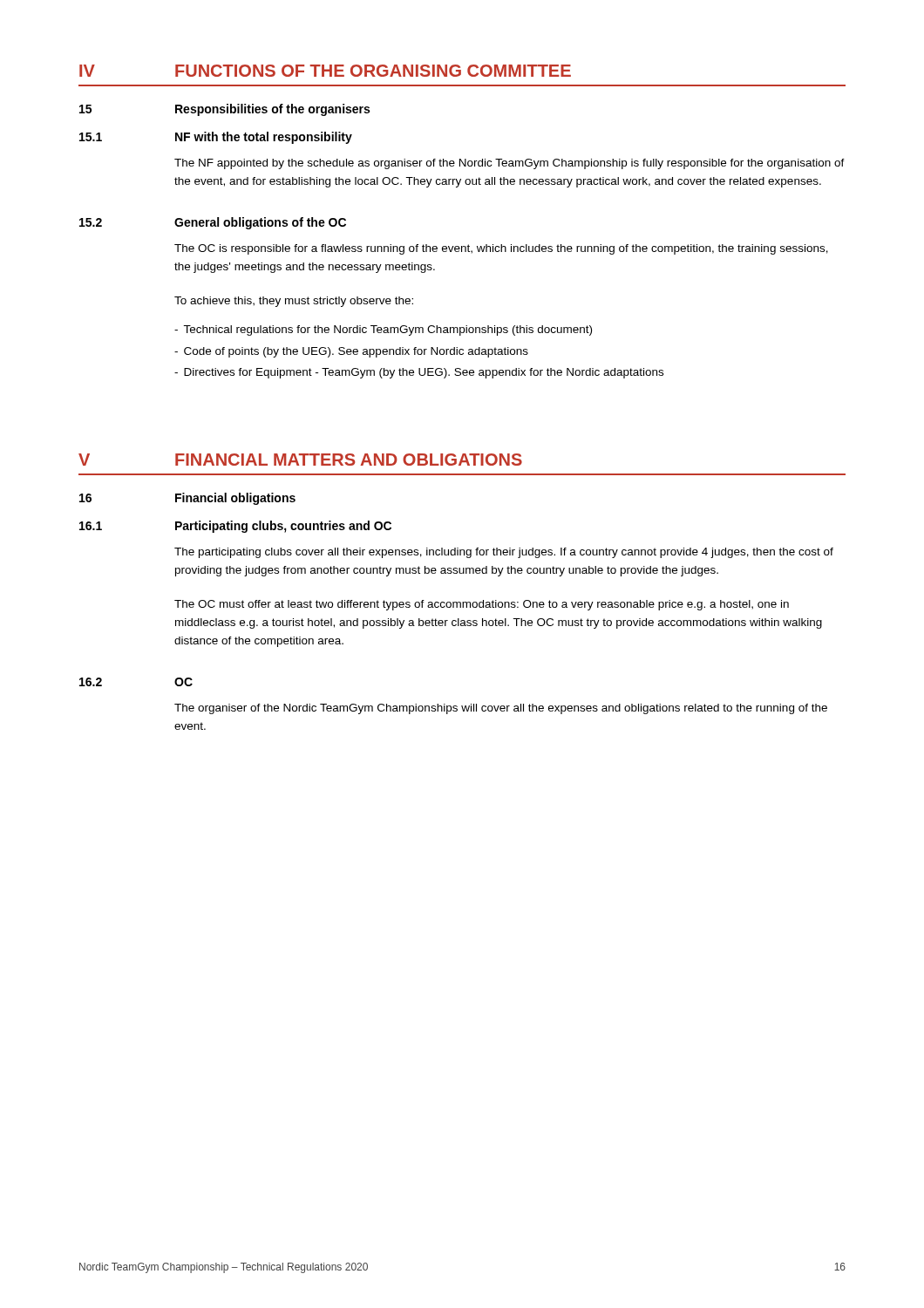This screenshot has height=1308, width=924.
Task: Click on the region starting "IV FUNCTIONS OF THE ORGANISING COMMITTEE"
Action: (x=325, y=71)
